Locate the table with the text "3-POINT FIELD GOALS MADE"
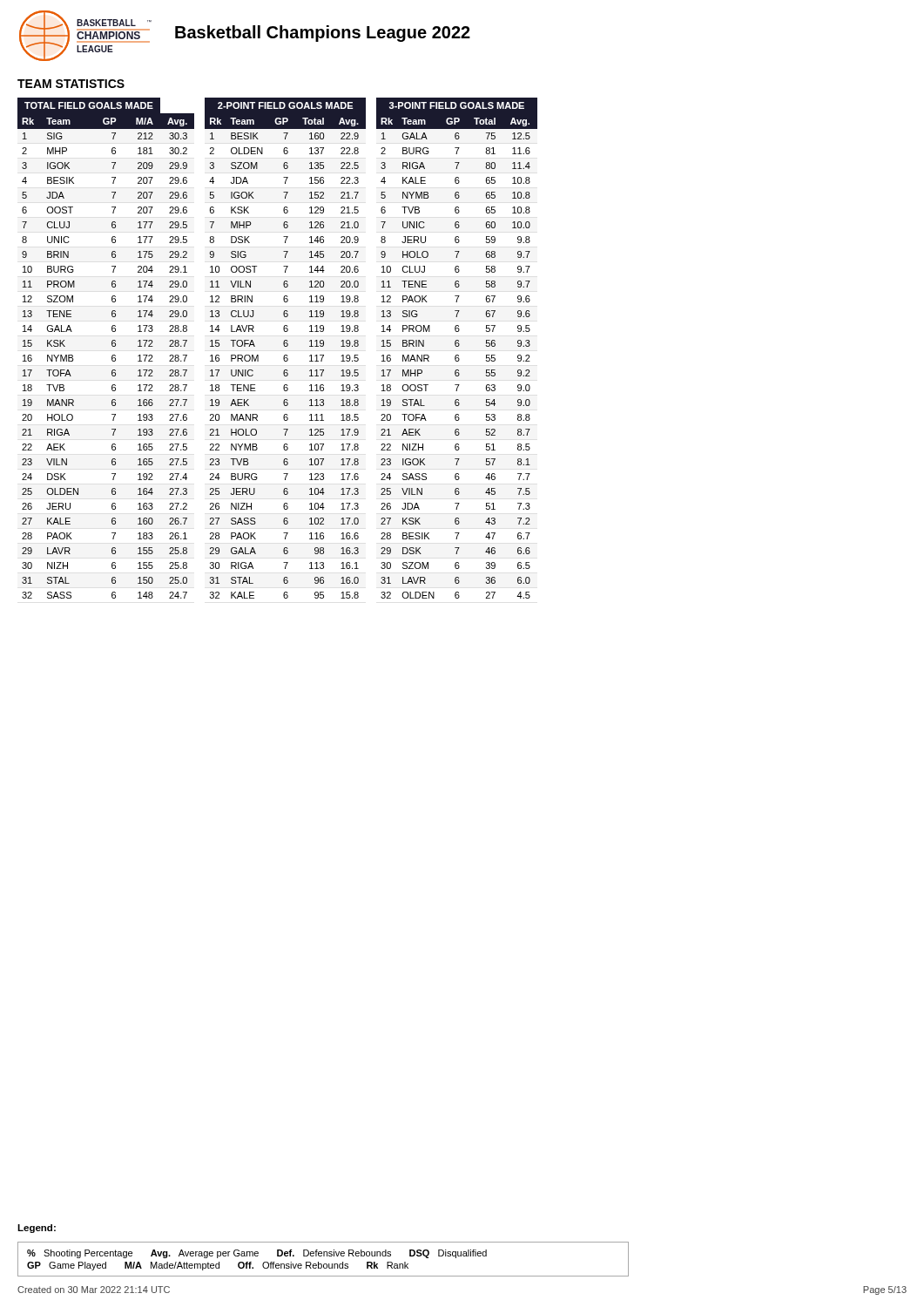924x1307 pixels. click(457, 350)
